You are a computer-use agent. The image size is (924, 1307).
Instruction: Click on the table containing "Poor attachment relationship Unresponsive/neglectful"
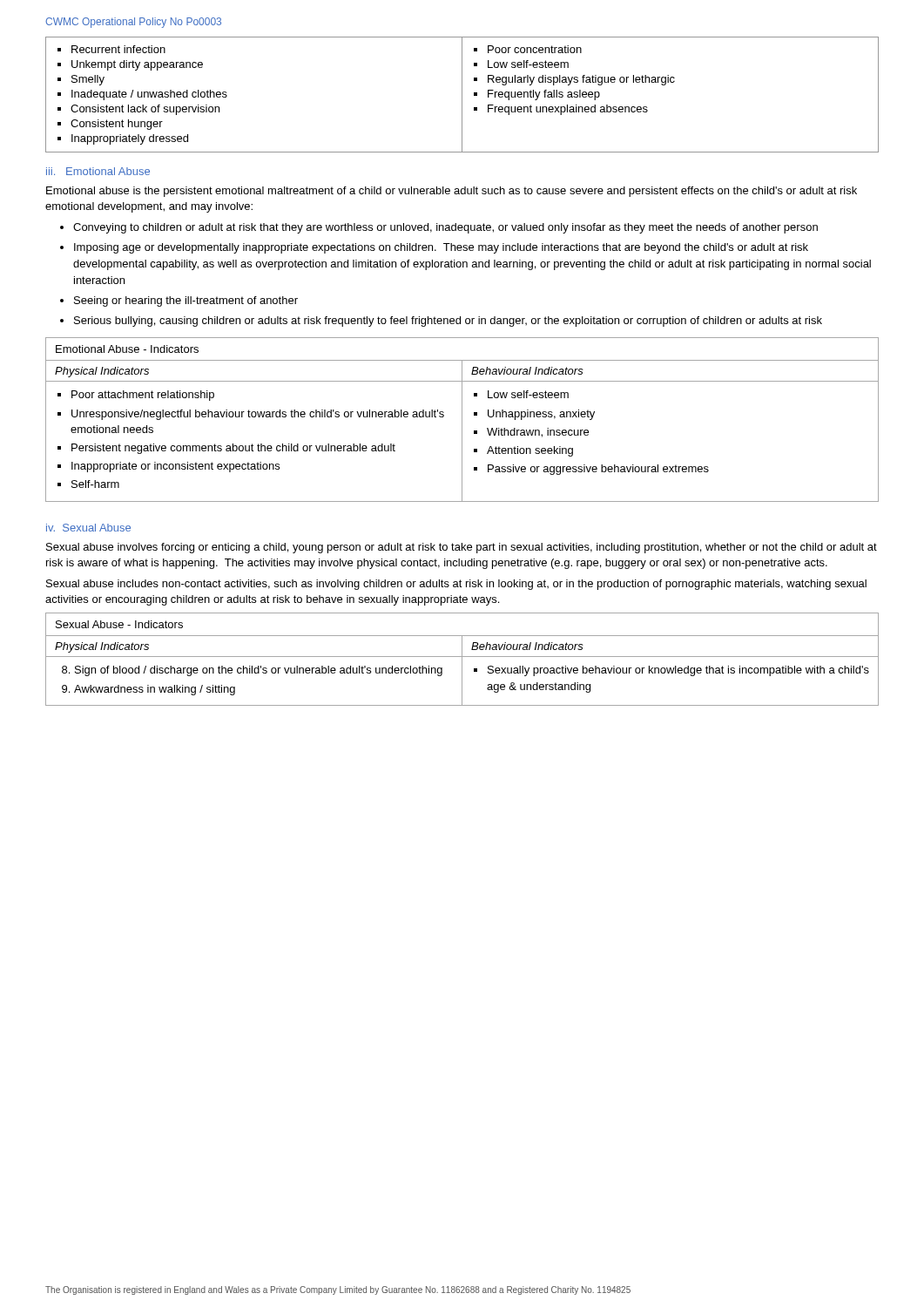coord(462,420)
